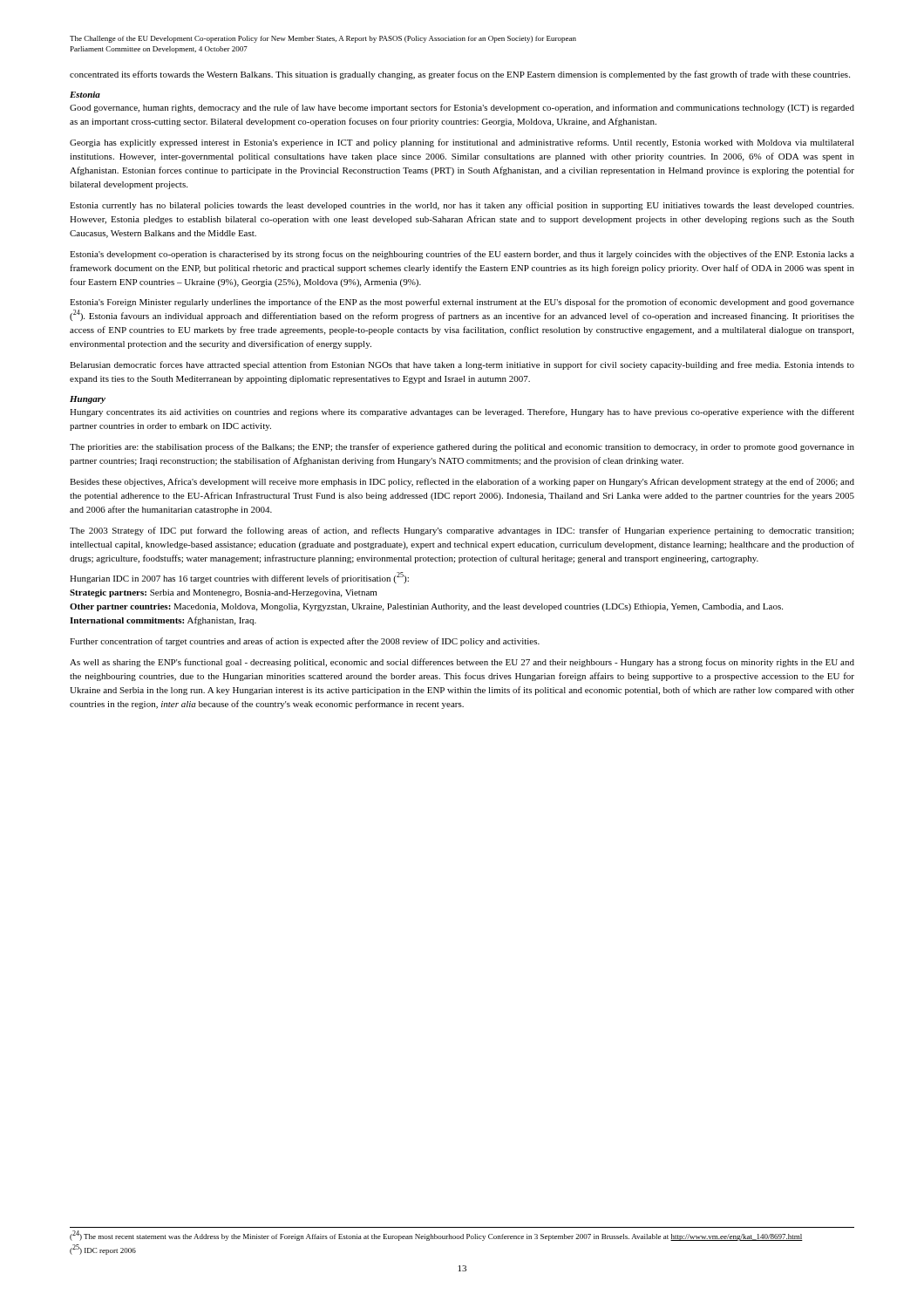This screenshot has width=924, height=1308.
Task: Click on the text block that reads "Estonia's development co-operation is characterised"
Action: (x=462, y=268)
